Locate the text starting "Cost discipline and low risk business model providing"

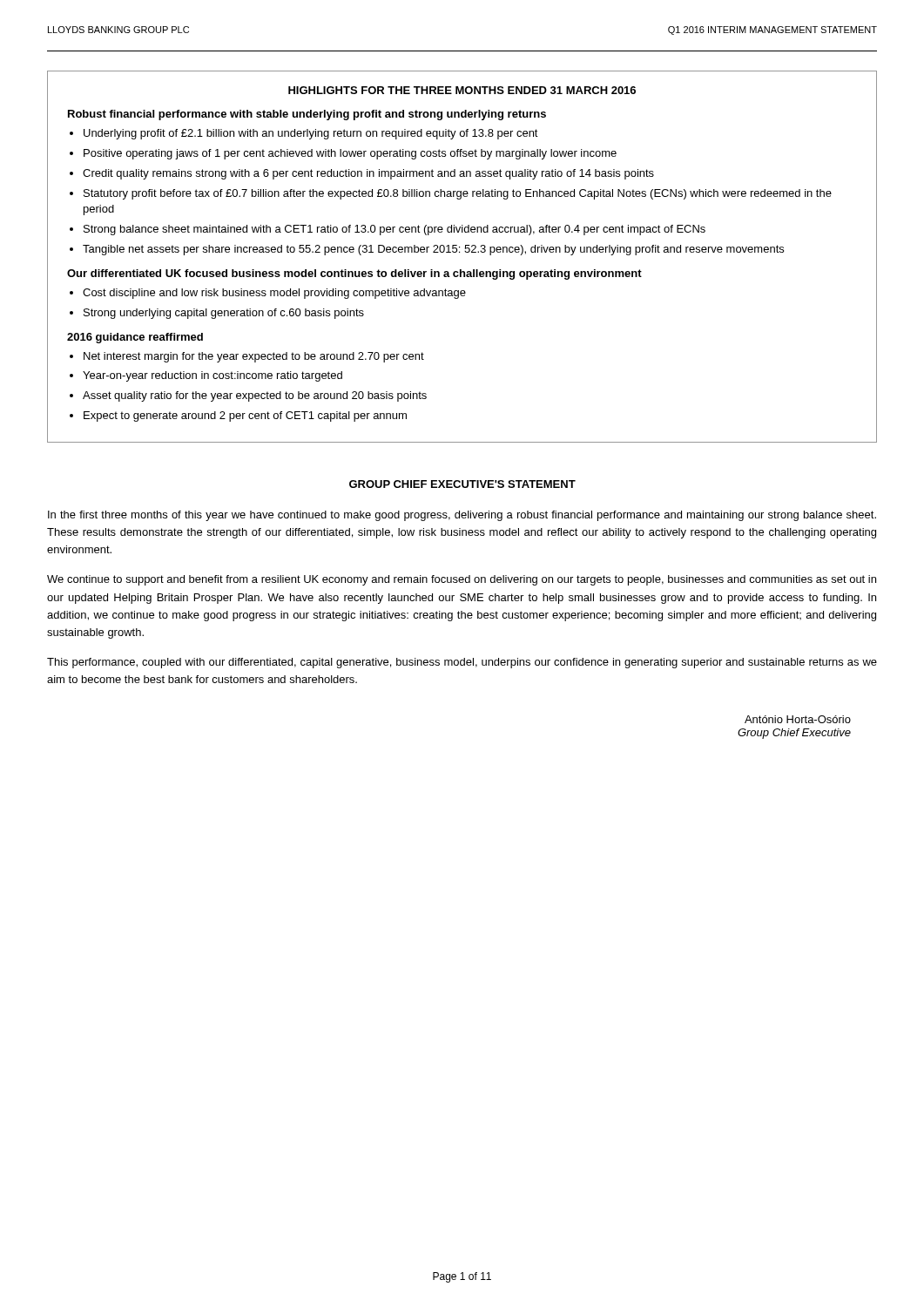(x=274, y=292)
